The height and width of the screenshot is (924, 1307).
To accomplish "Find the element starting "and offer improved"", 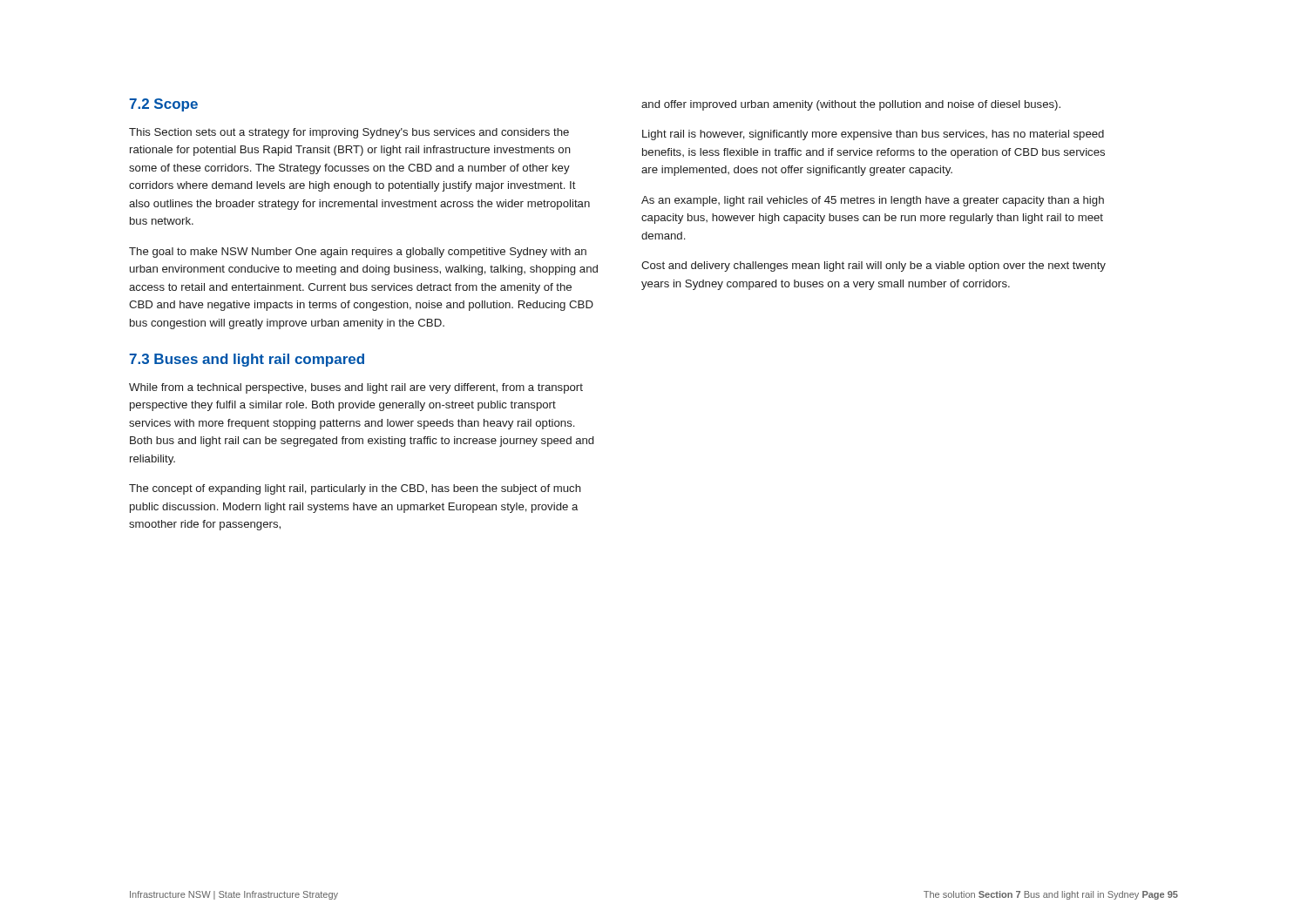I will (851, 104).
